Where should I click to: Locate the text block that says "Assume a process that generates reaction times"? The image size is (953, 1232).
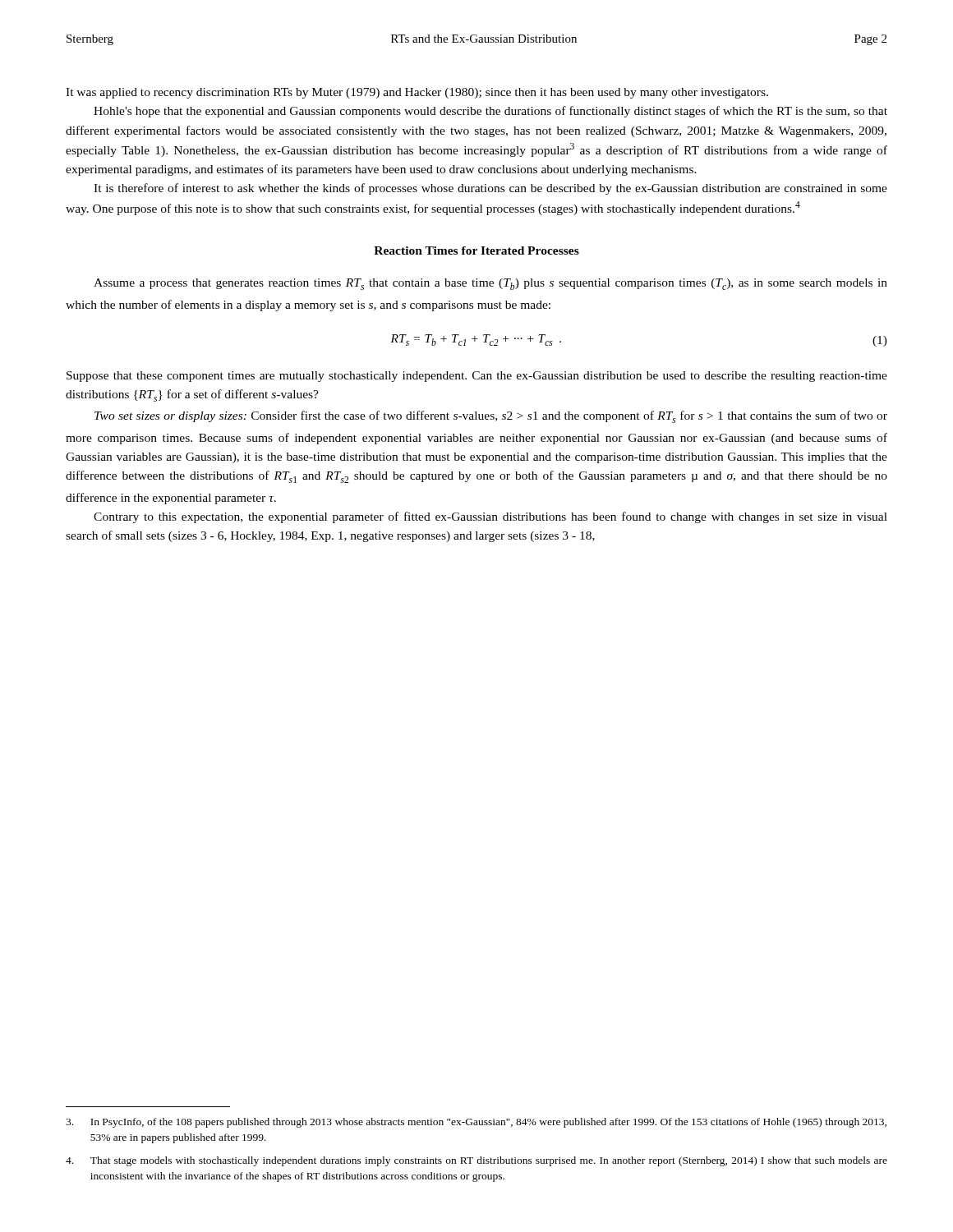click(x=476, y=293)
